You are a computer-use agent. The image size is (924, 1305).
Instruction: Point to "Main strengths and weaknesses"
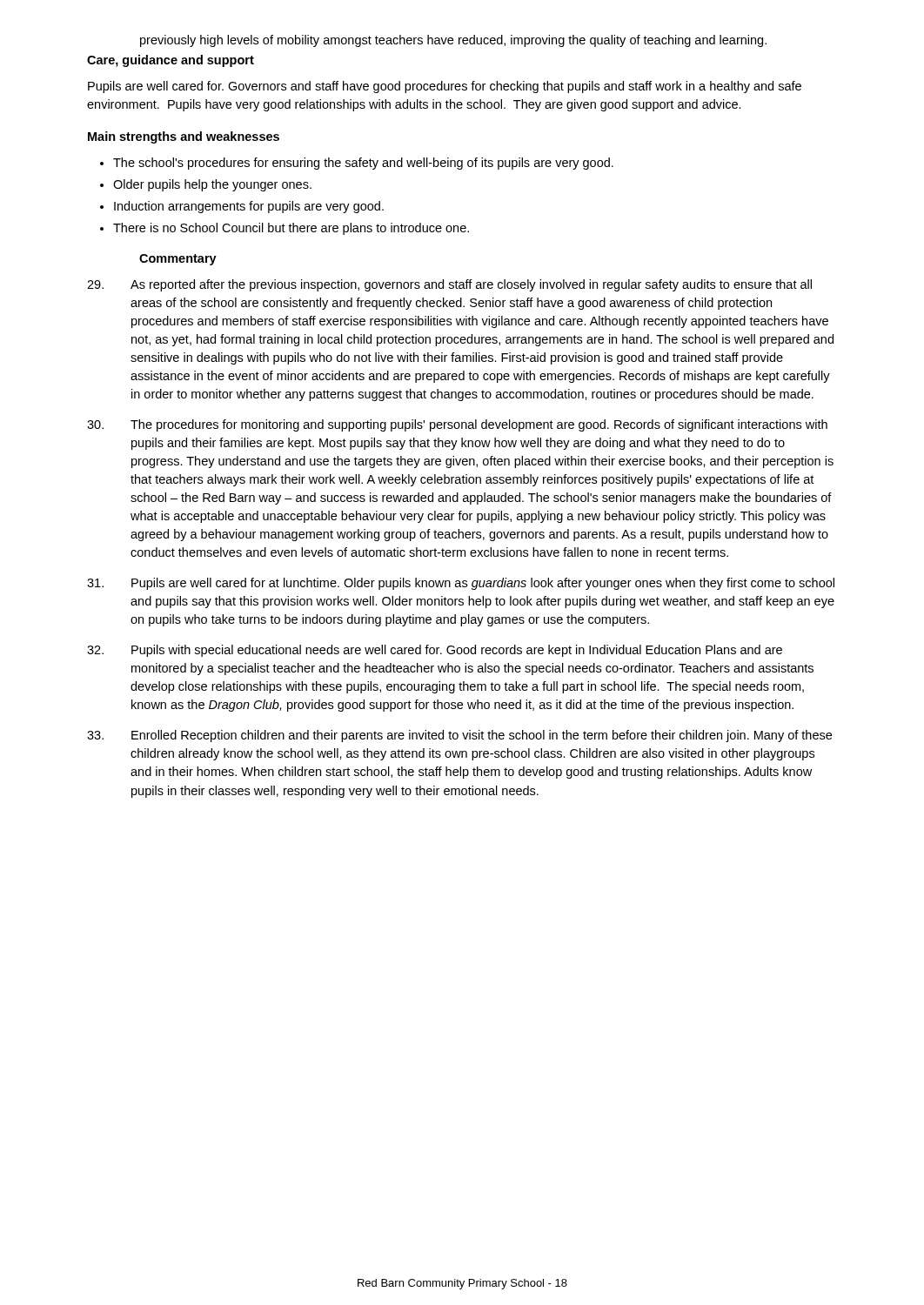tap(183, 137)
